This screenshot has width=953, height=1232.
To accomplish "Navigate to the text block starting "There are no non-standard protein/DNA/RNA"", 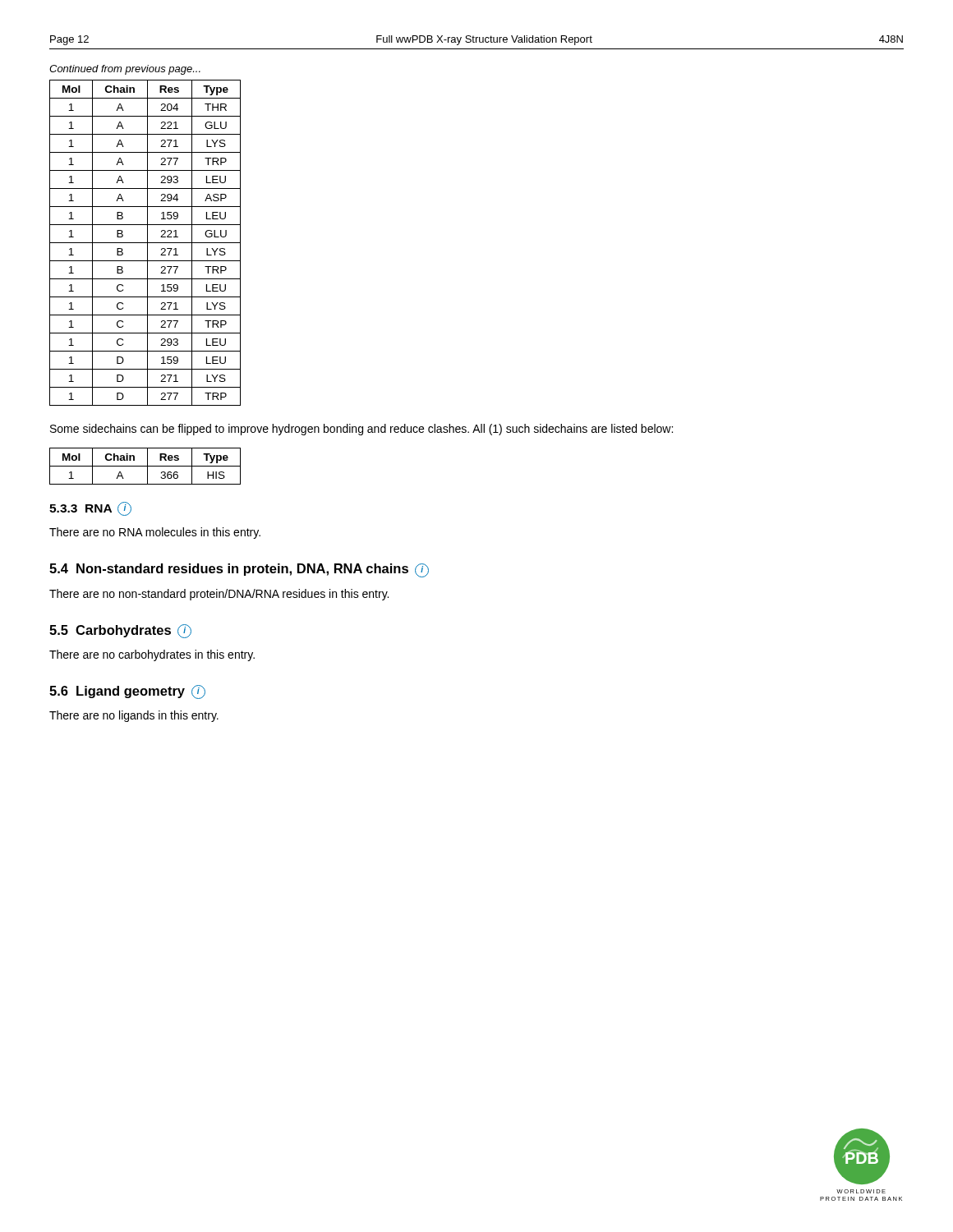I will pos(220,593).
